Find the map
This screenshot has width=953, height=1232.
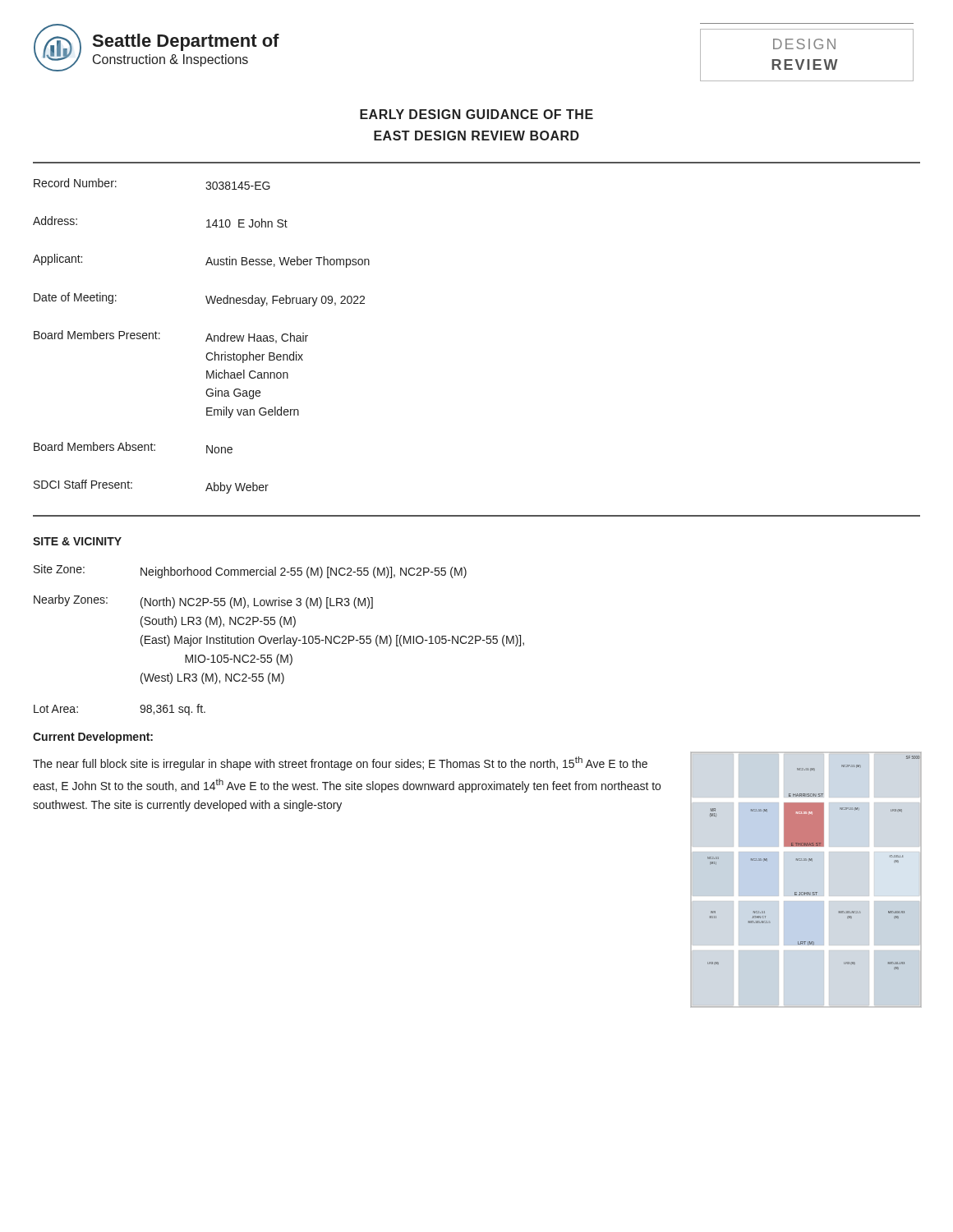point(805,881)
